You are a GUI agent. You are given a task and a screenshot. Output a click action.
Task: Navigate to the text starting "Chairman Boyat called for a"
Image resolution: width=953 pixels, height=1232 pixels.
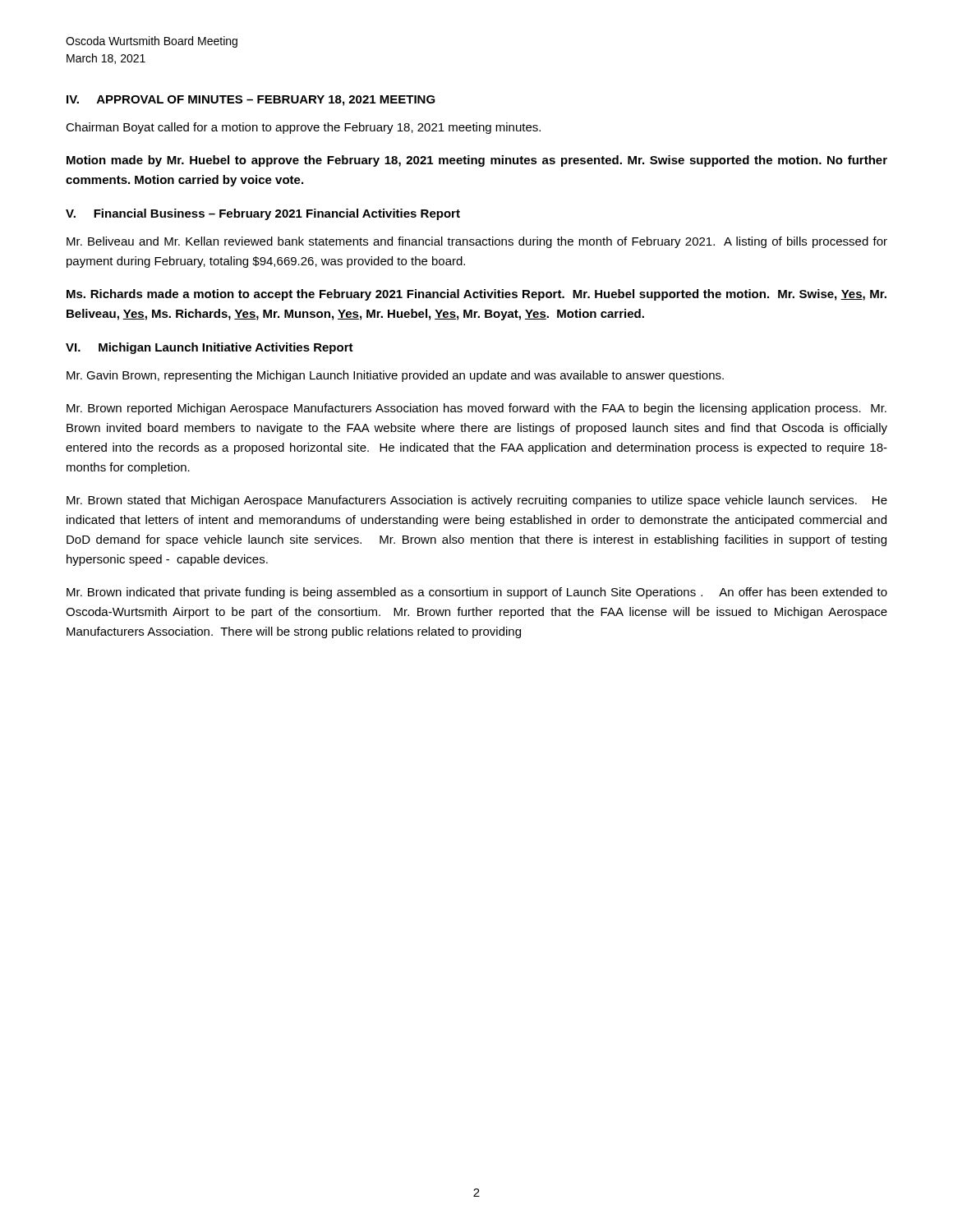point(304,127)
